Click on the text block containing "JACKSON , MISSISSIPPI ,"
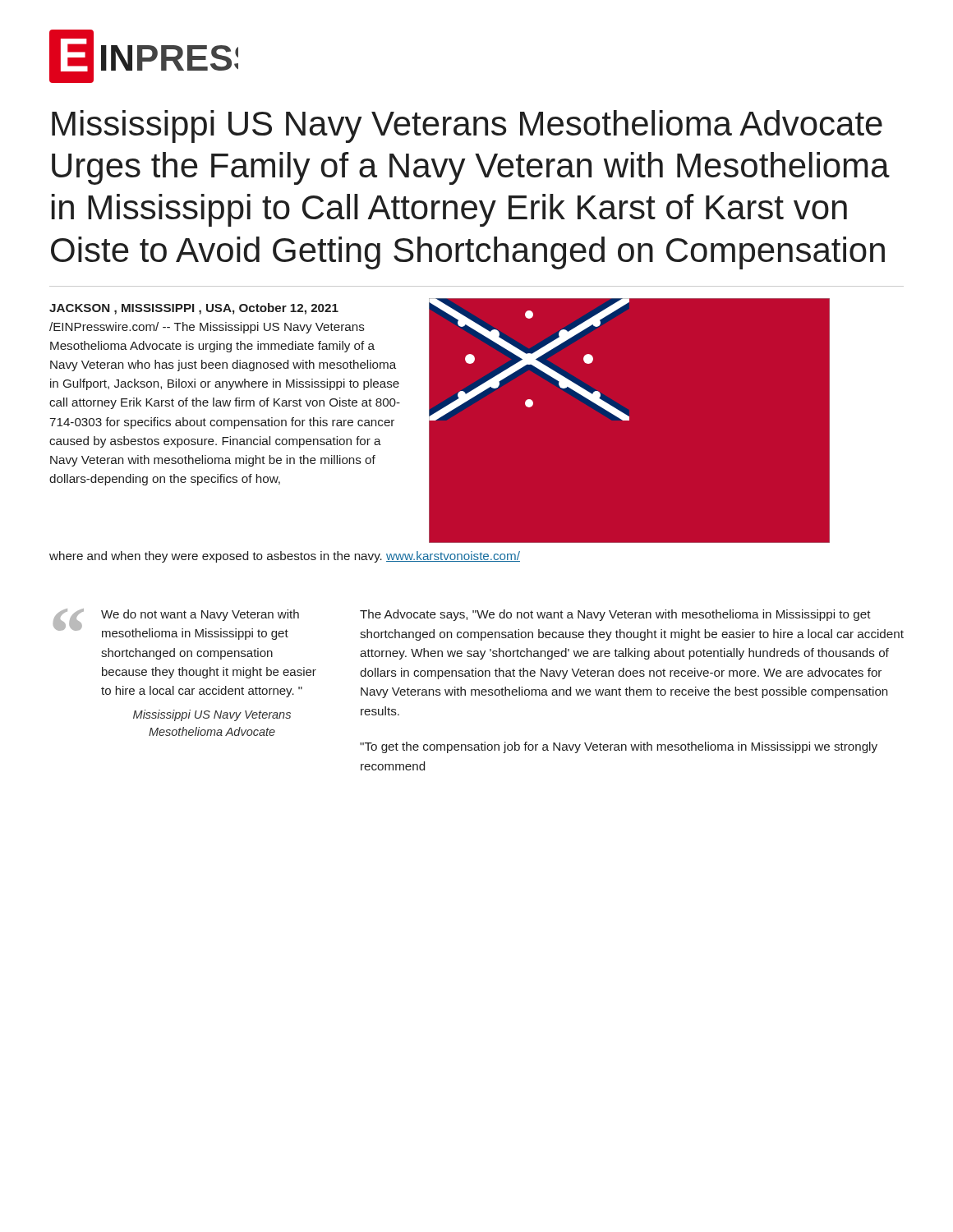 pyautogui.click(x=226, y=393)
